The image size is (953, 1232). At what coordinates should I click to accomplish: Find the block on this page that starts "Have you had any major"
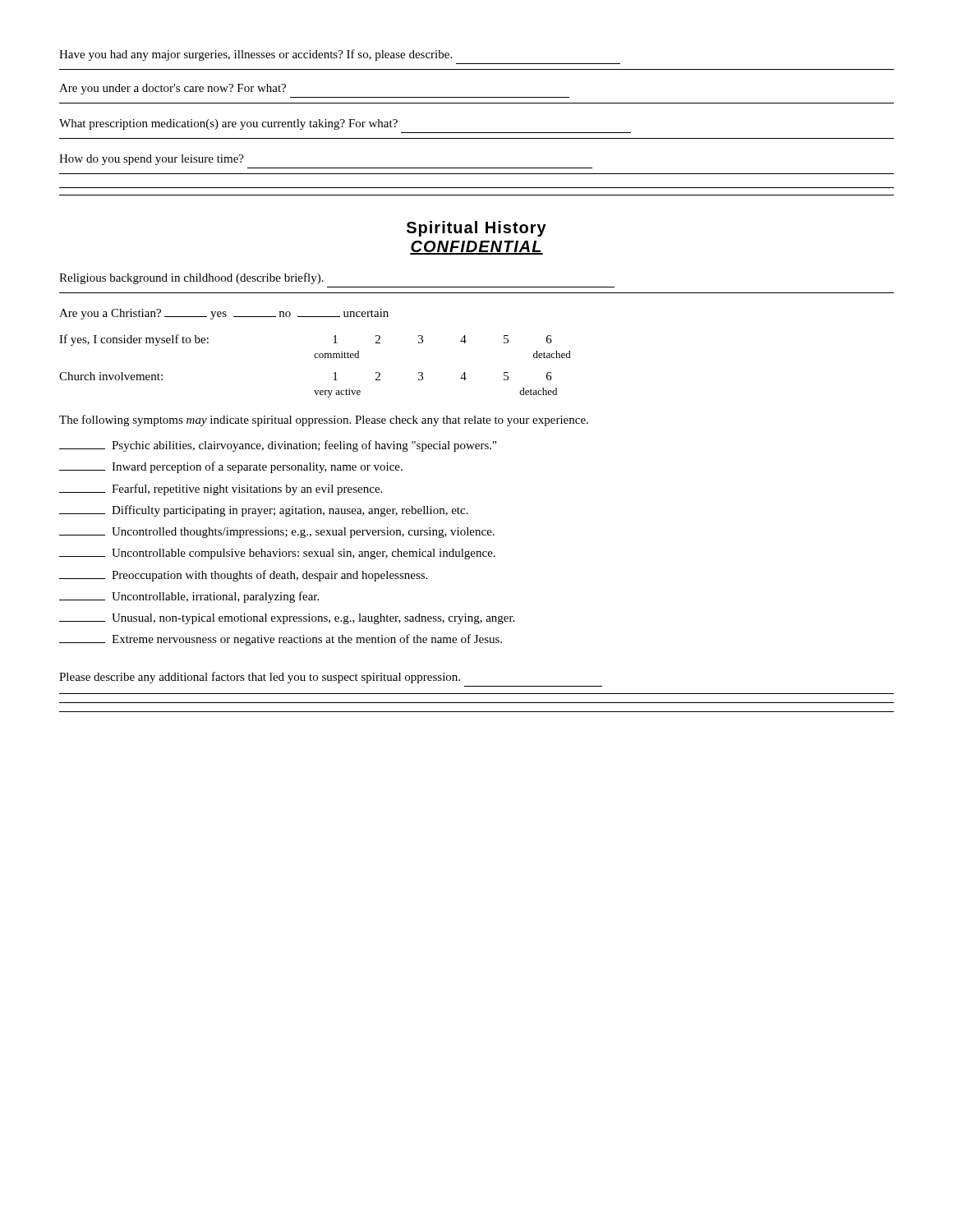(x=476, y=59)
